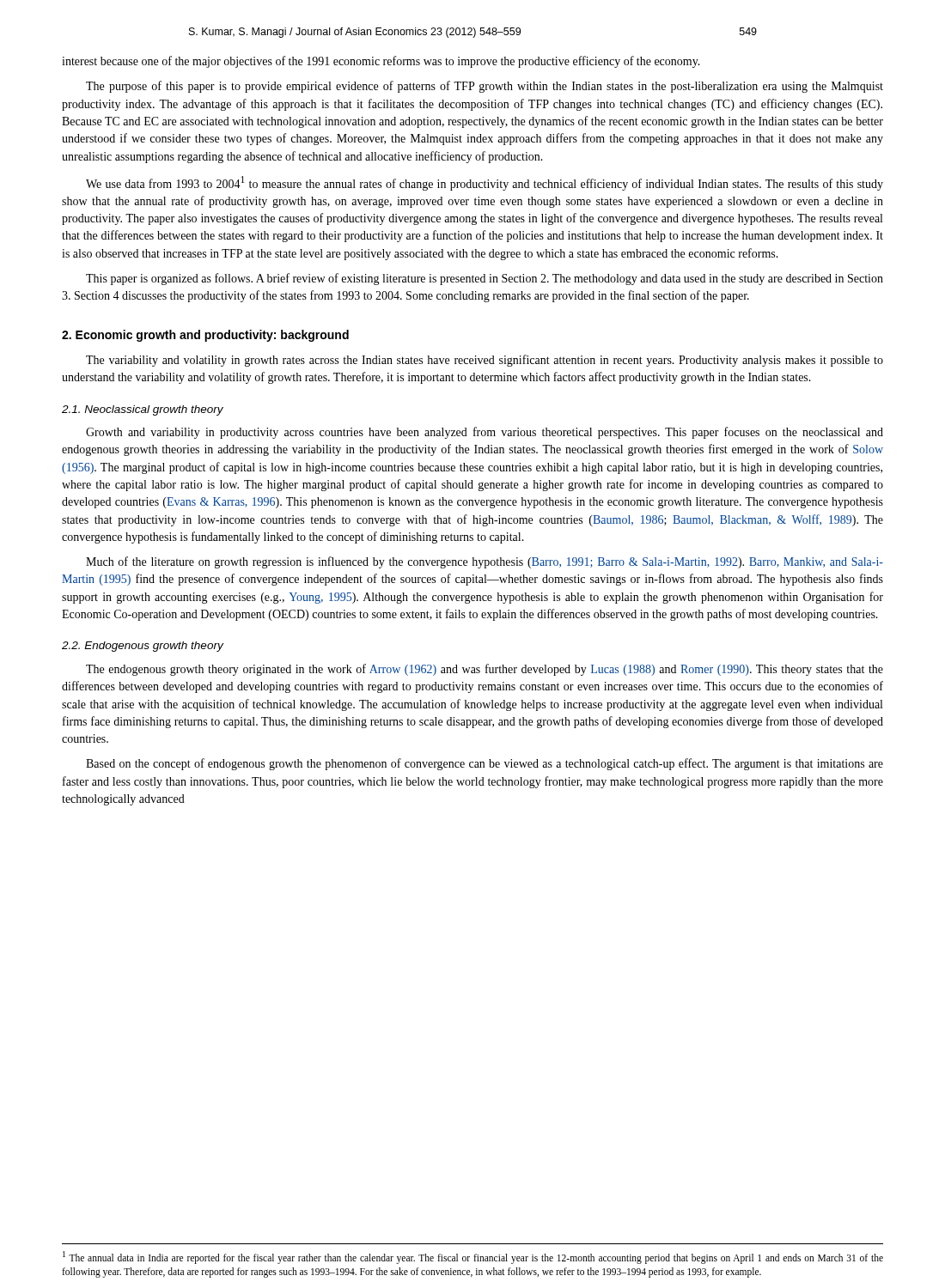This screenshot has width=945, height=1288.
Task: Locate the section header that opens with "2.2. Endogenous growth"
Action: click(142, 646)
